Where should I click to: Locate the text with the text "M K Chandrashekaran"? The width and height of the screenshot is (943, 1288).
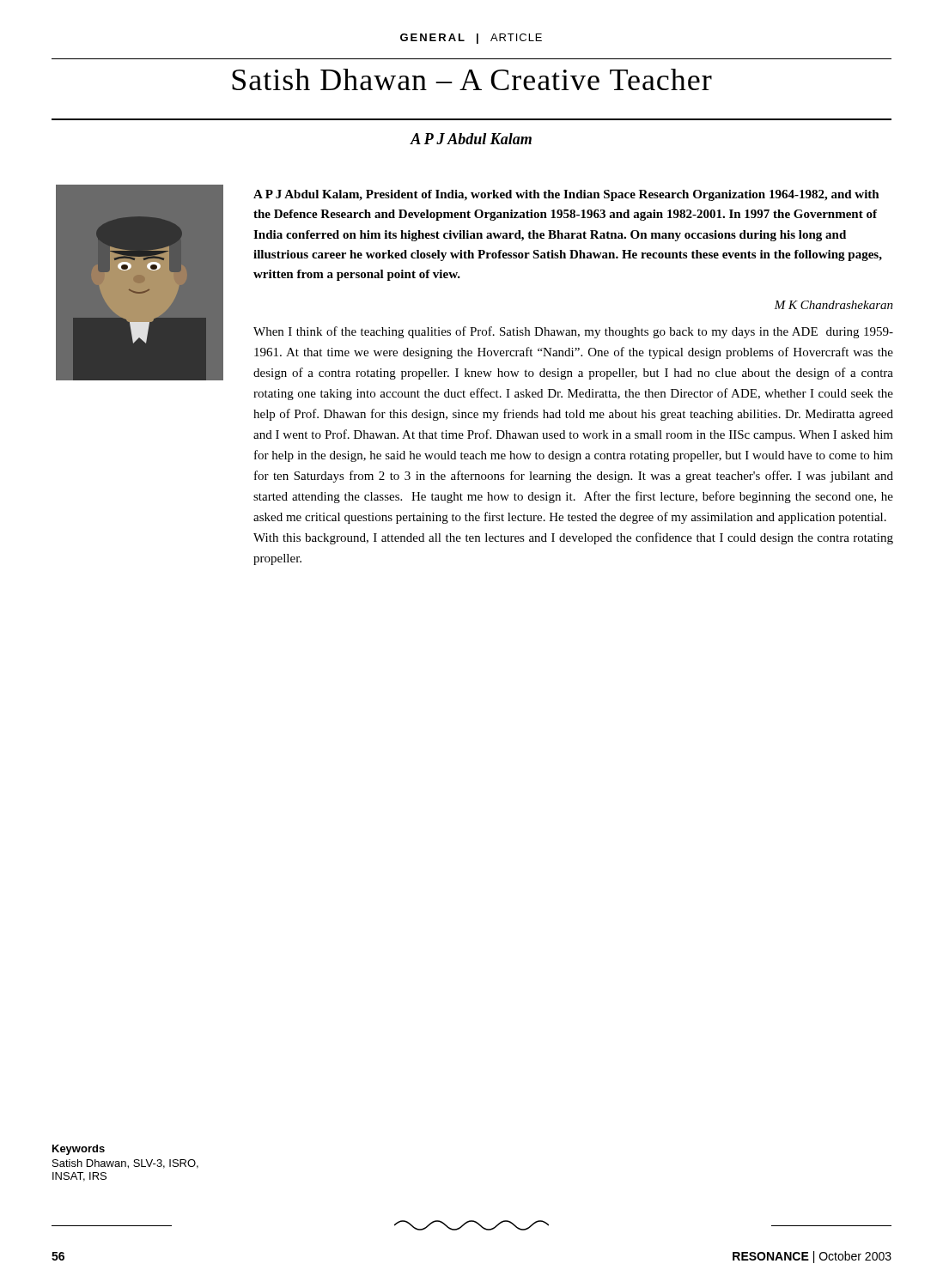pyautogui.click(x=834, y=305)
